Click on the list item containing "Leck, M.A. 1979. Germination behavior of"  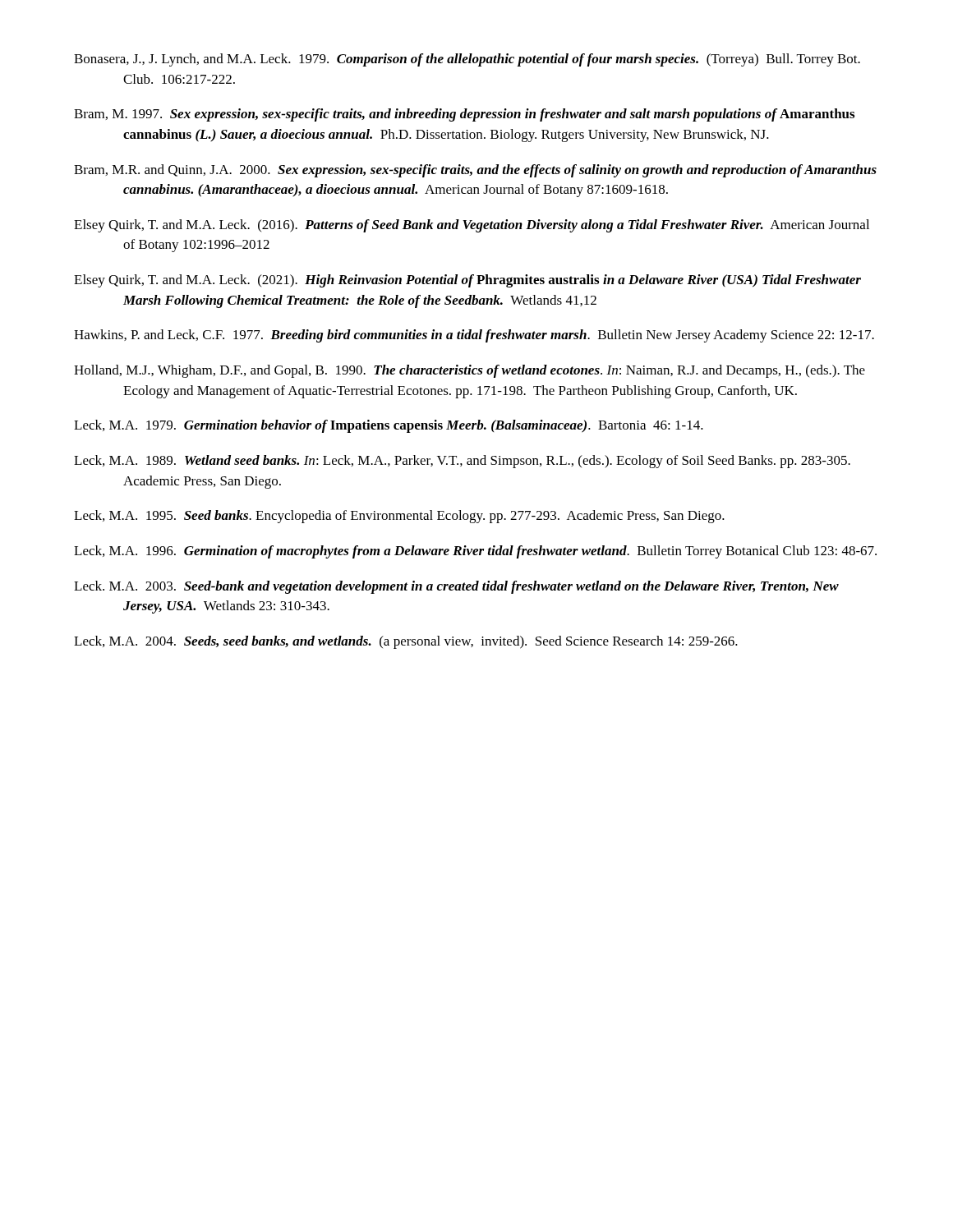(x=389, y=425)
